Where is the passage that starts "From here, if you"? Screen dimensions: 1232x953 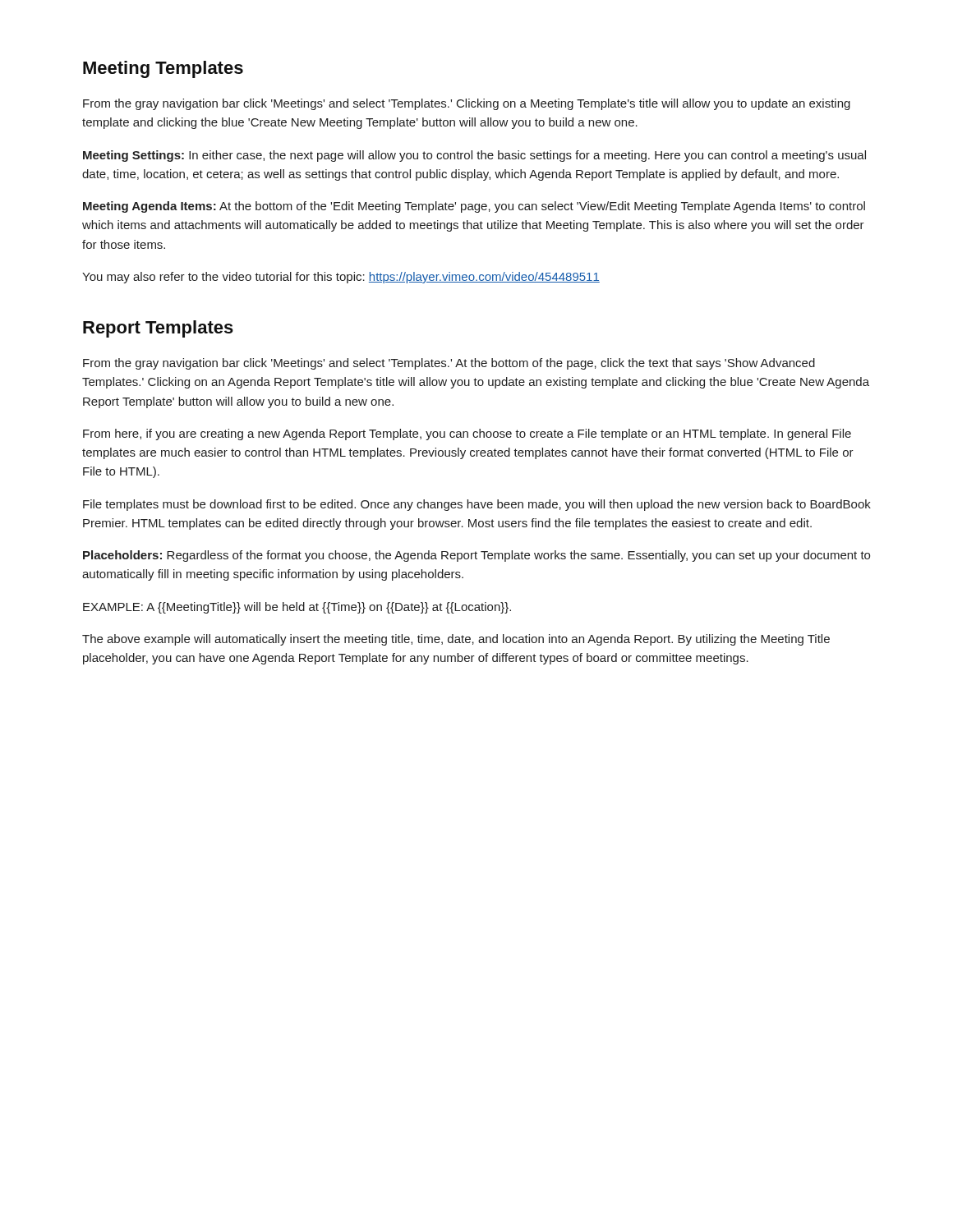click(x=468, y=452)
